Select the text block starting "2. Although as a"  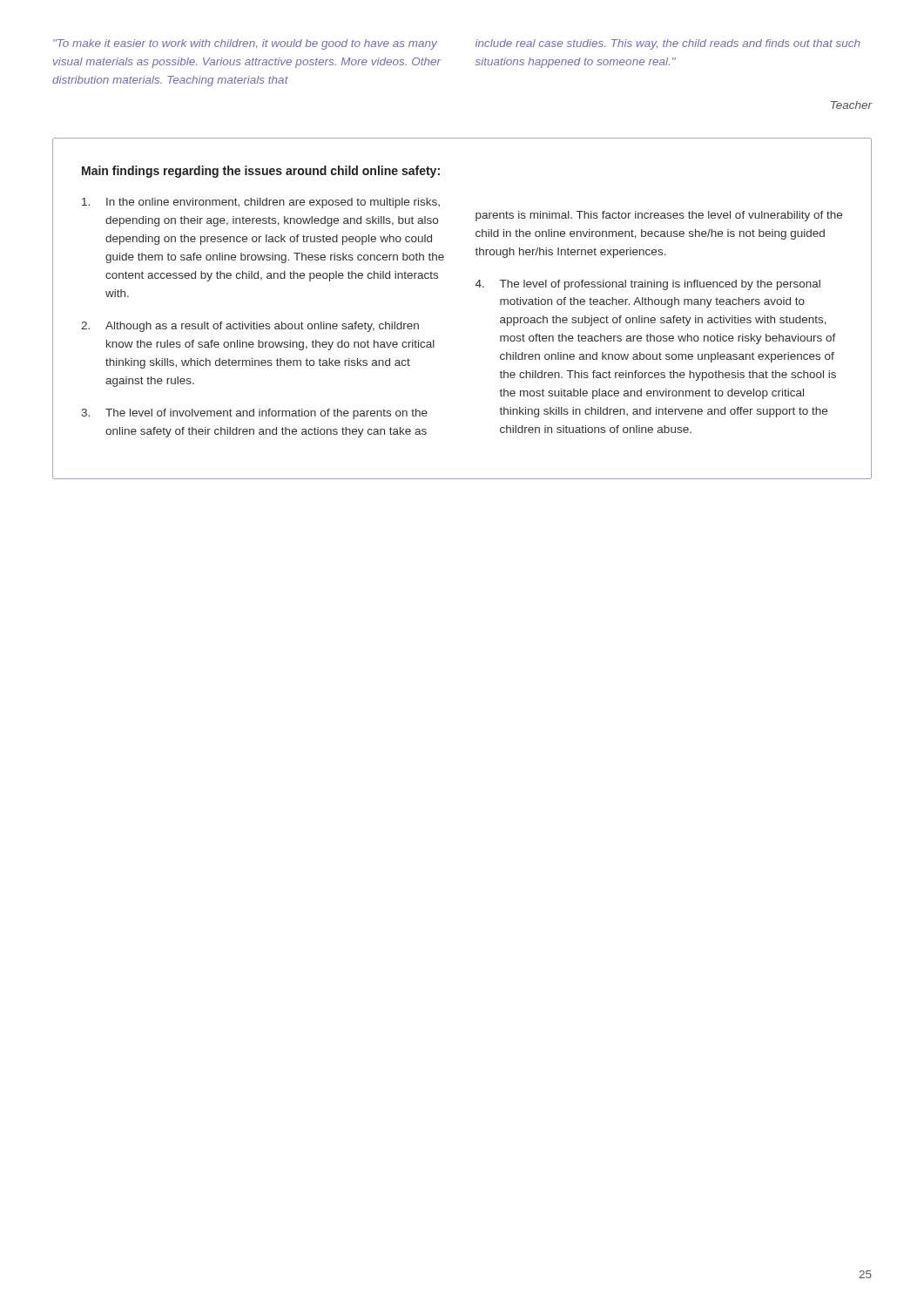[x=265, y=354]
